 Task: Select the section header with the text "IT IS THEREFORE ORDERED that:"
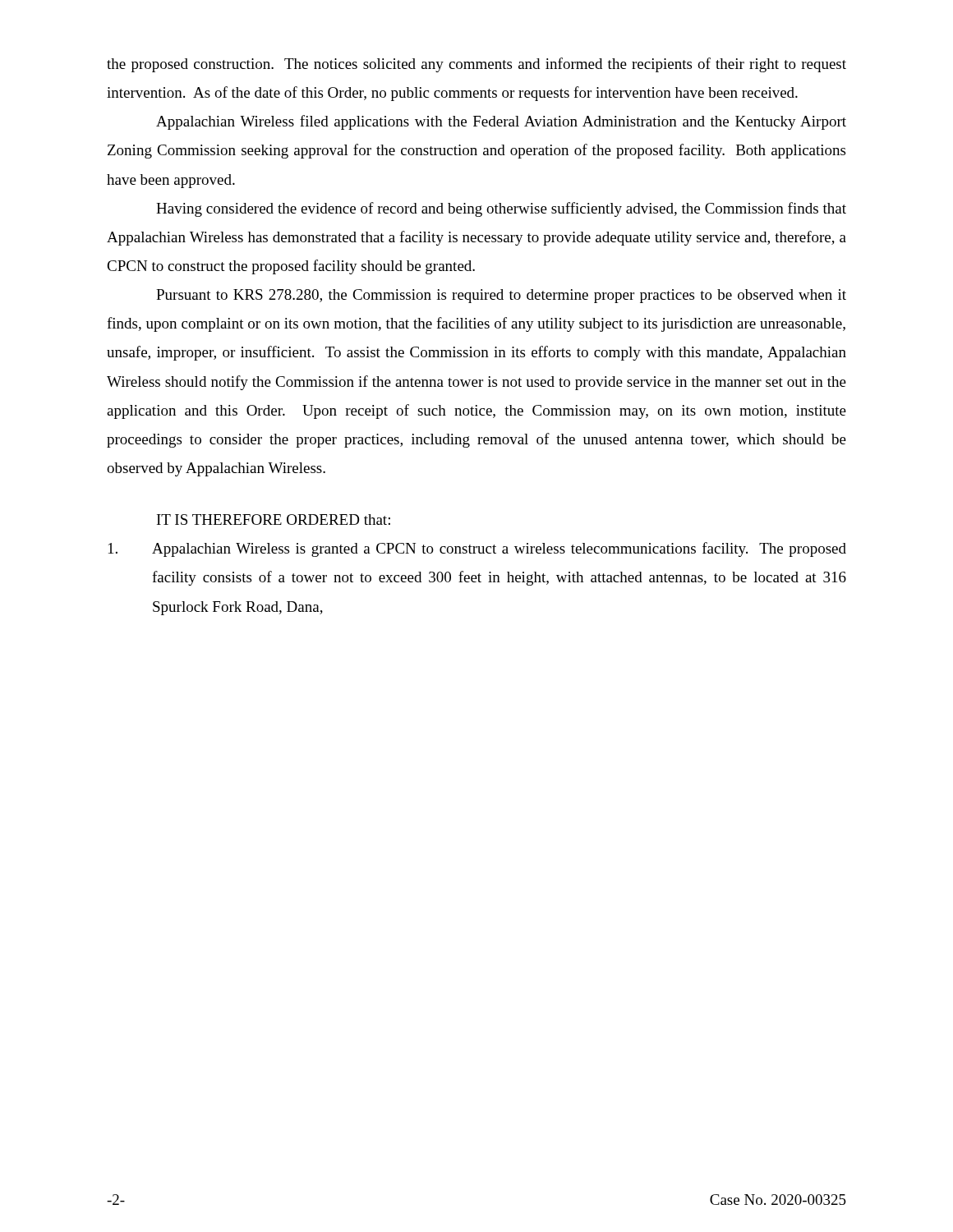click(x=274, y=520)
